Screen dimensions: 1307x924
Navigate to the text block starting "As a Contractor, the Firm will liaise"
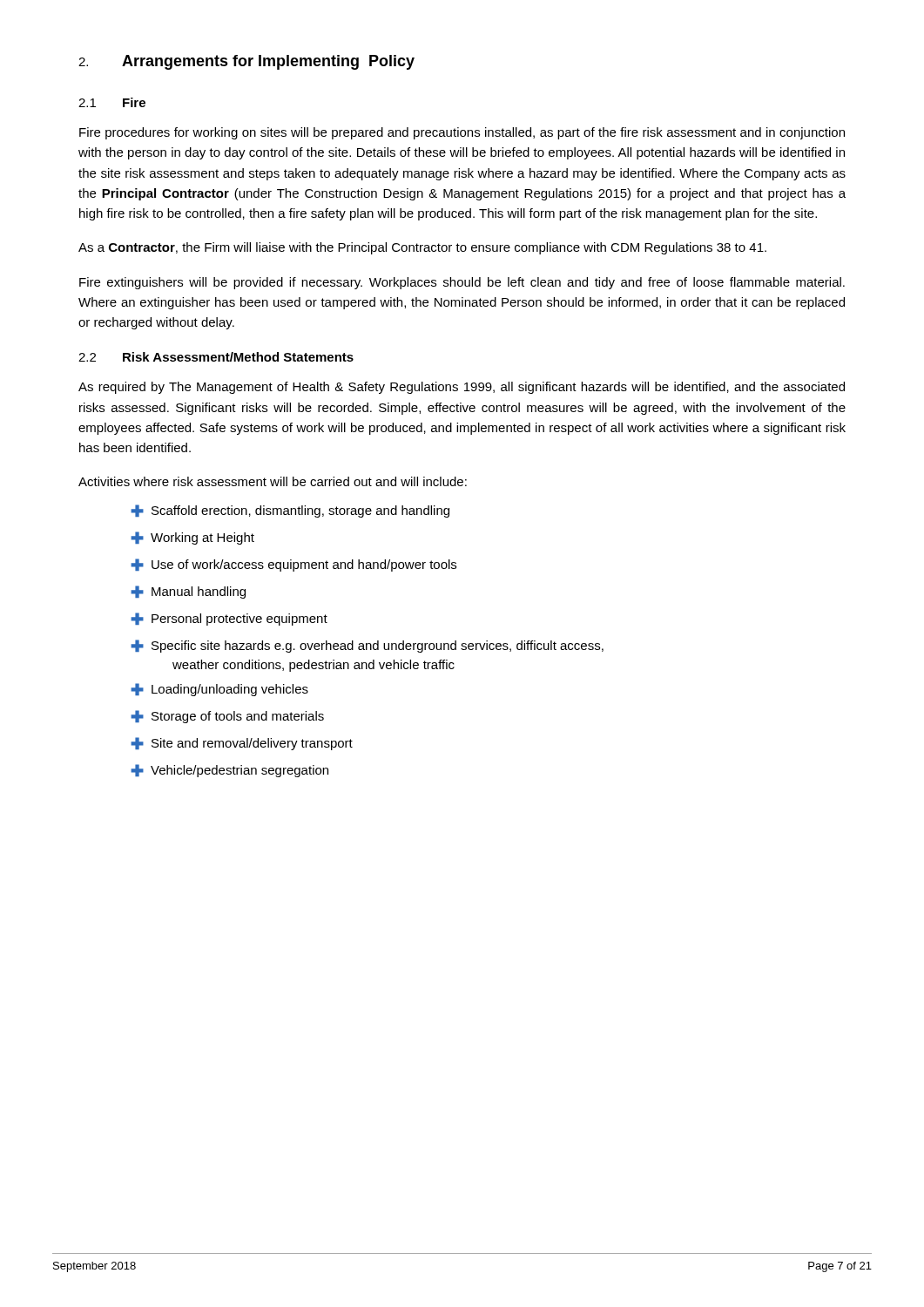pyautogui.click(x=423, y=247)
